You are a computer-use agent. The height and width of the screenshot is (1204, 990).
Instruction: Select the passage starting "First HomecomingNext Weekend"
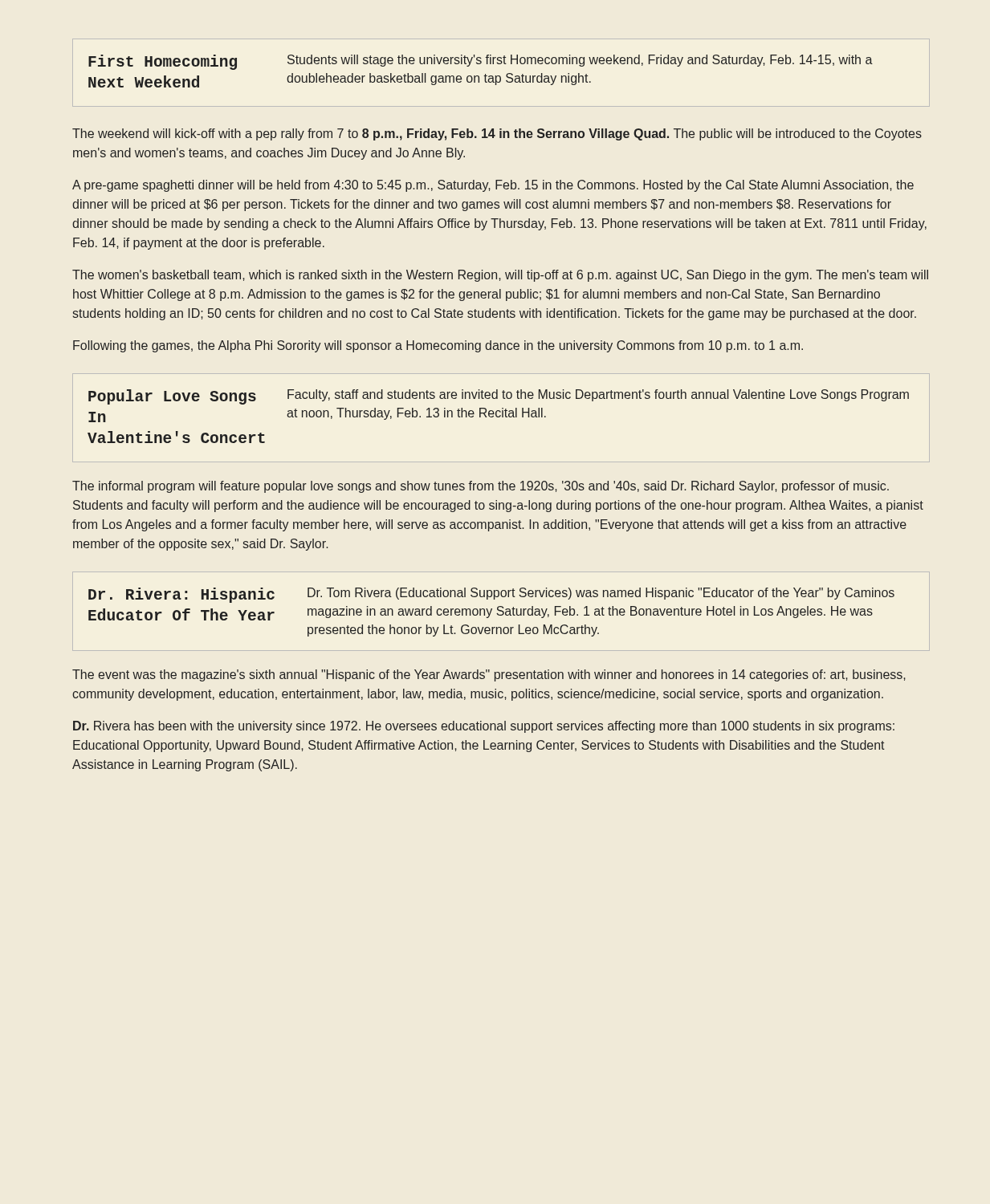(x=163, y=73)
